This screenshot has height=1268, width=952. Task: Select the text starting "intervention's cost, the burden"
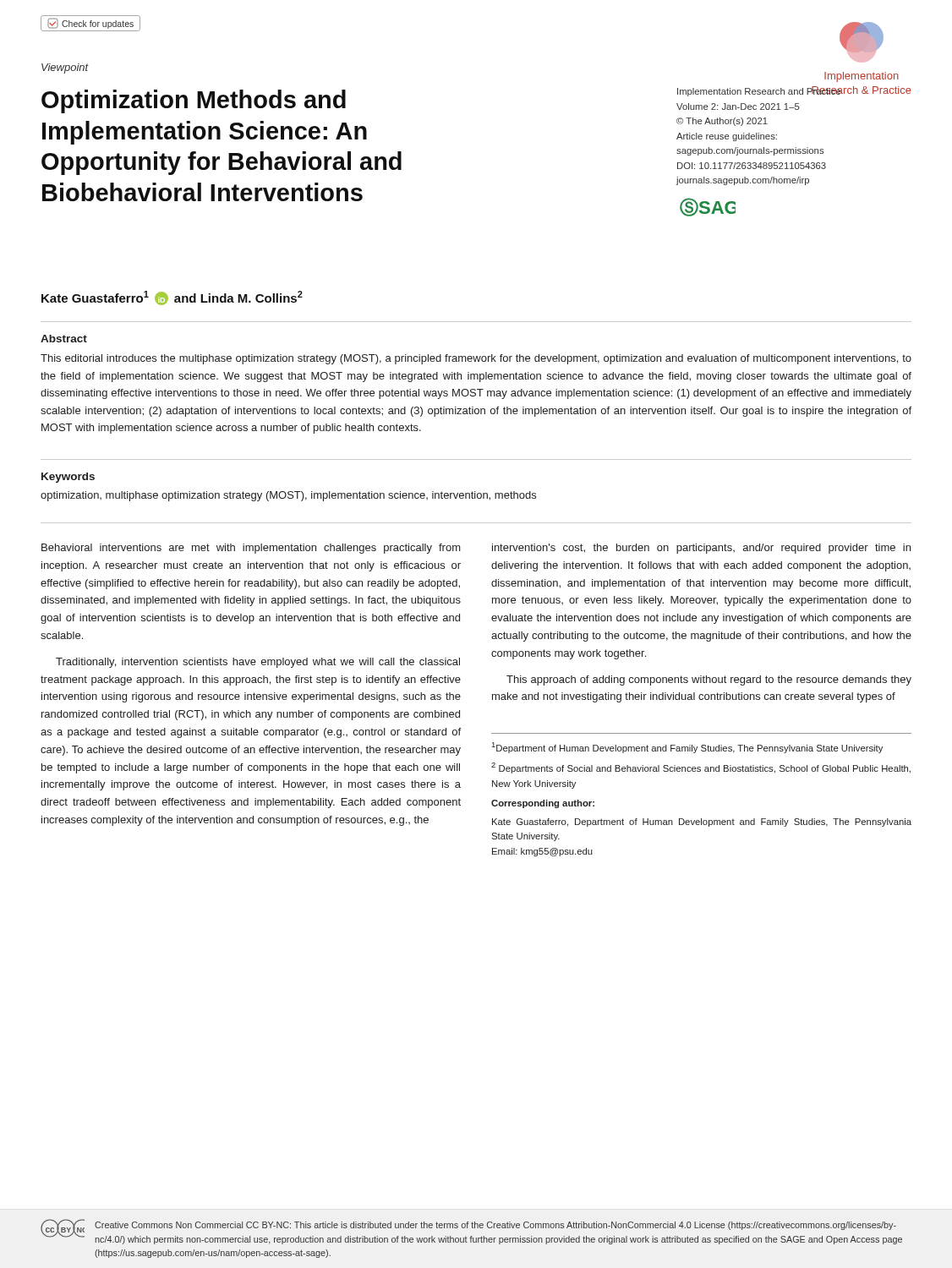tap(701, 623)
